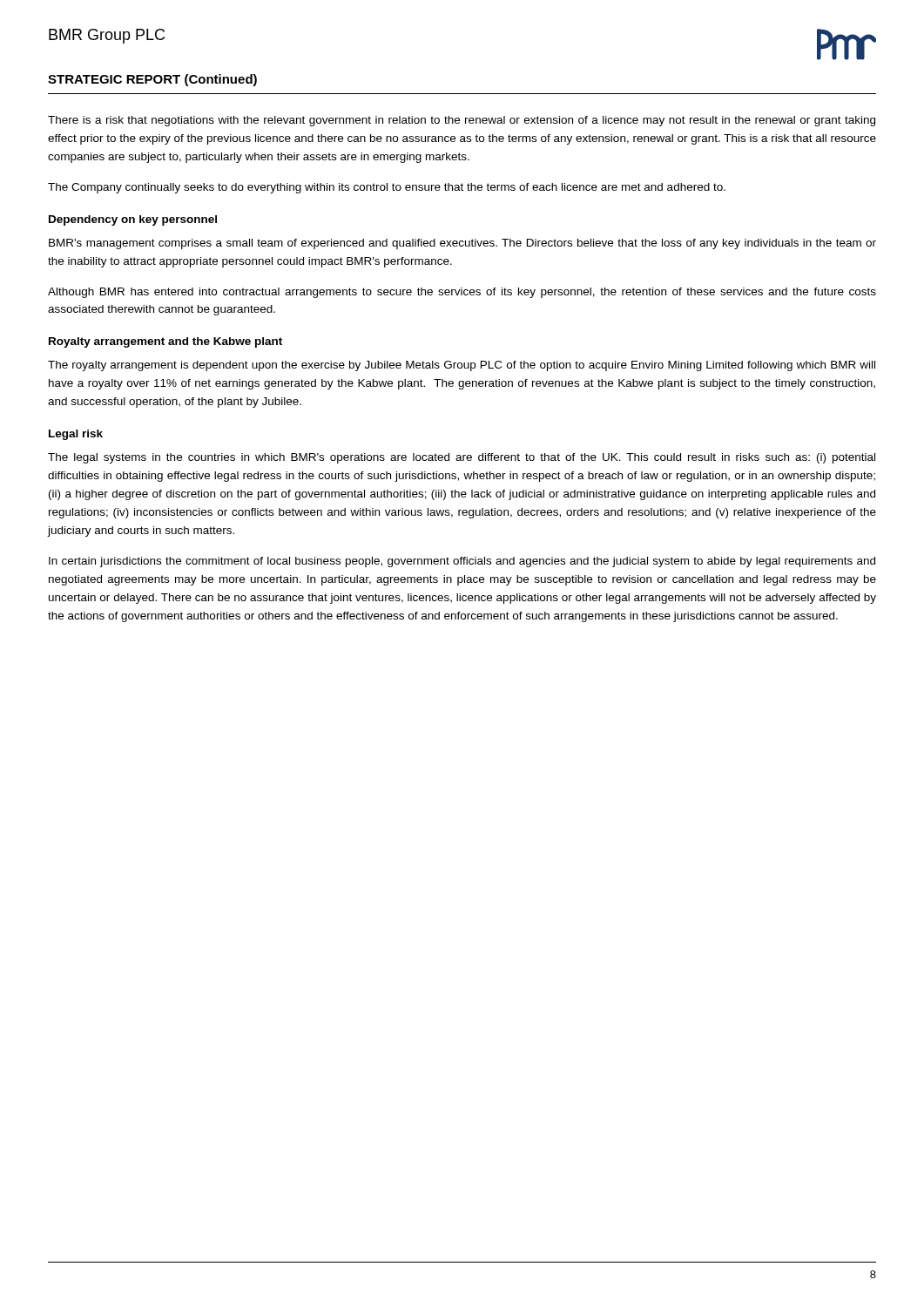The width and height of the screenshot is (924, 1307).
Task: Find the logo
Action: click(x=847, y=46)
